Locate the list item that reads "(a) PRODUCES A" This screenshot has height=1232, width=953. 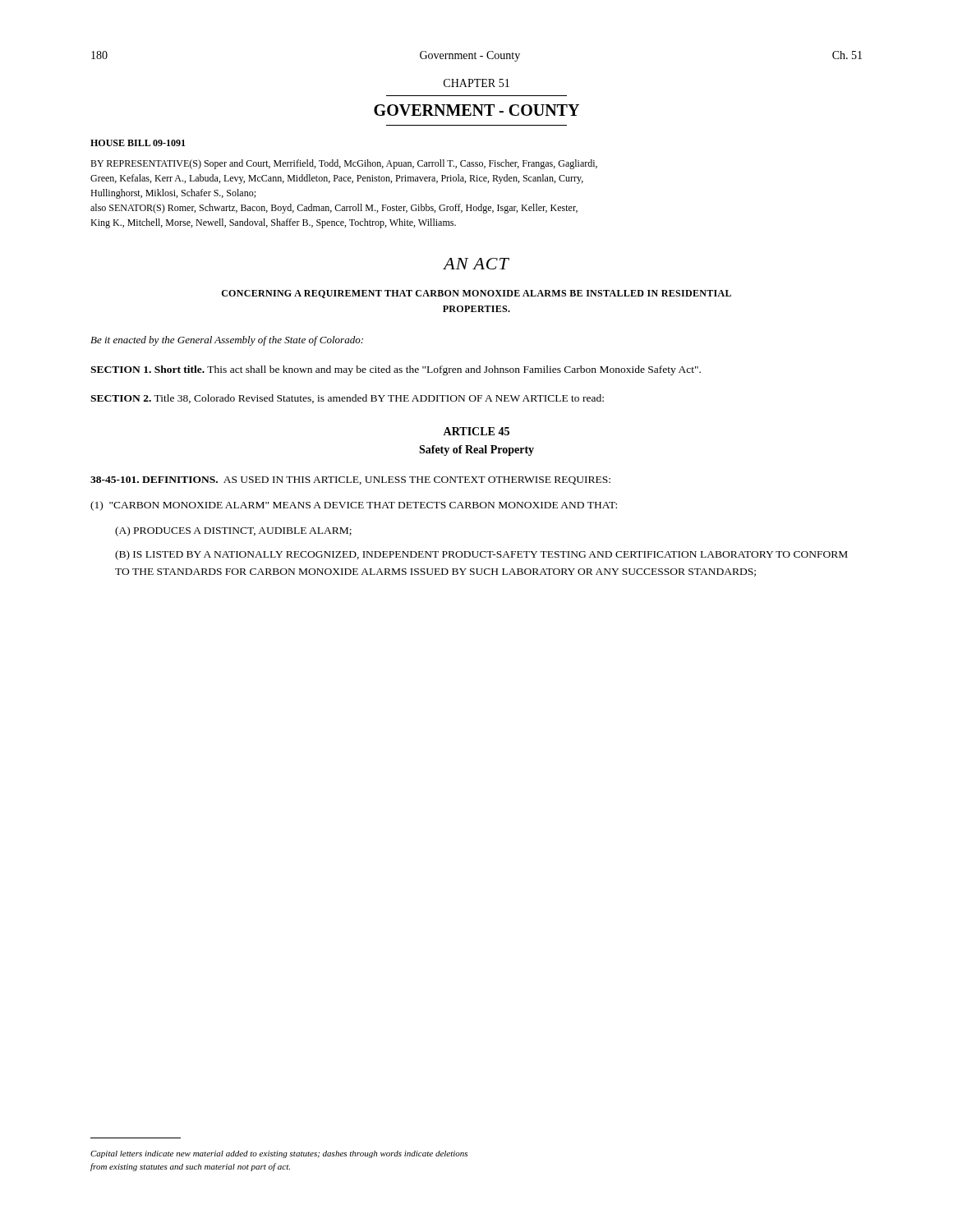tap(234, 530)
